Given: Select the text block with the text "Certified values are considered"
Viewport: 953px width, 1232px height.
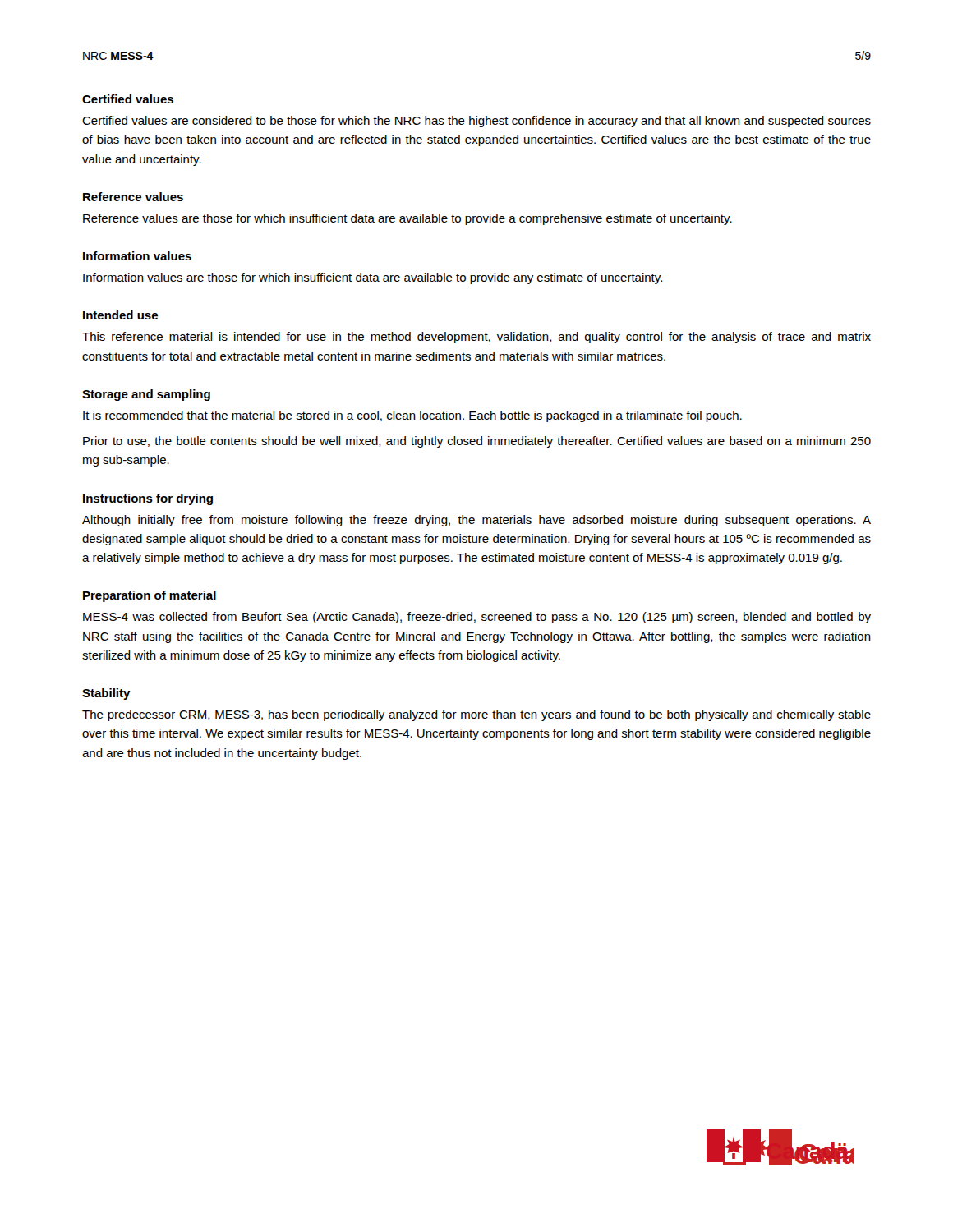Looking at the screenshot, I should pyautogui.click(x=476, y=139).
